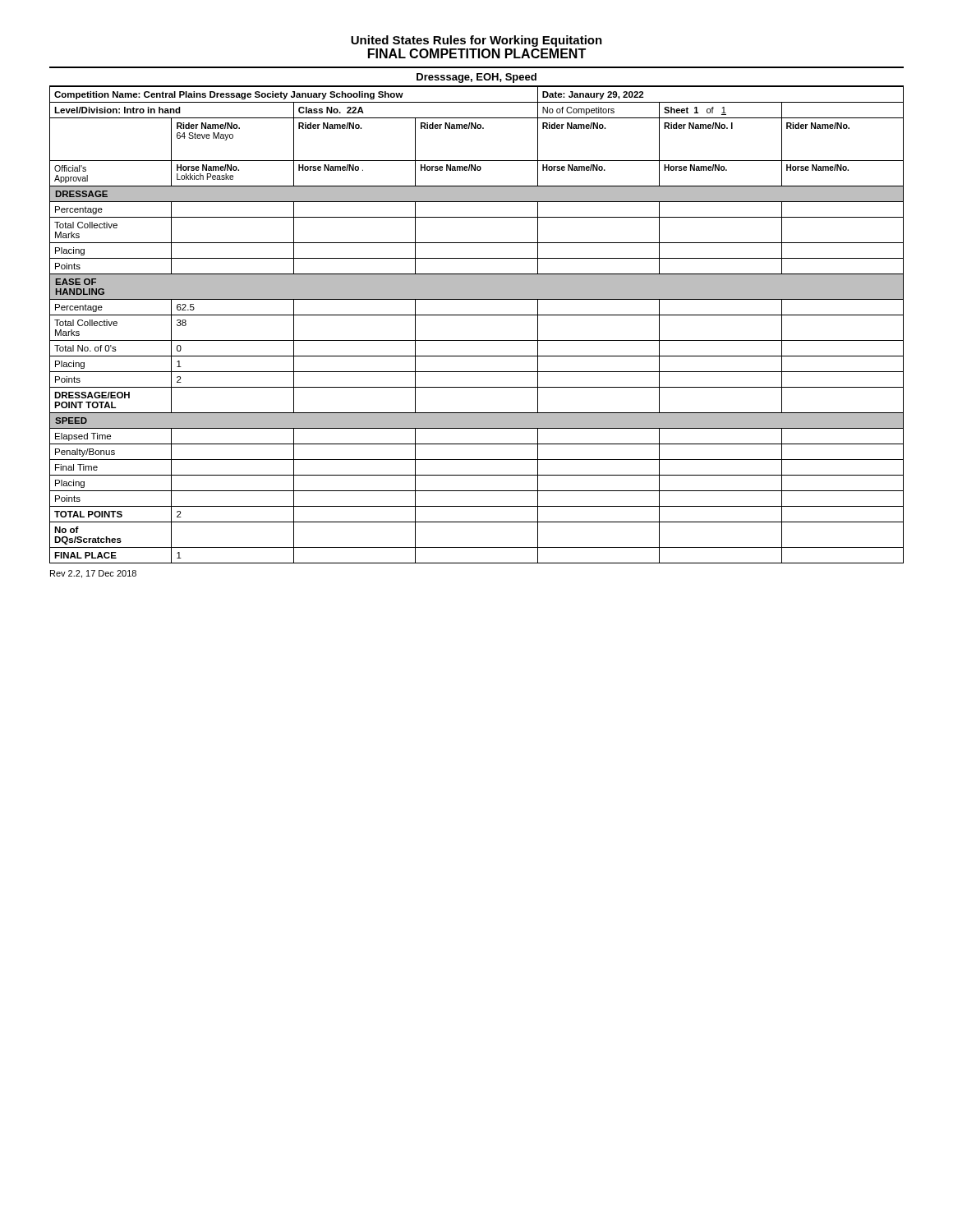Image resolution: width=953 pixels, height=1232 pixels.
Task: Locate the table with the text "Rider Name/No. I"
Action: click(476, 325)
